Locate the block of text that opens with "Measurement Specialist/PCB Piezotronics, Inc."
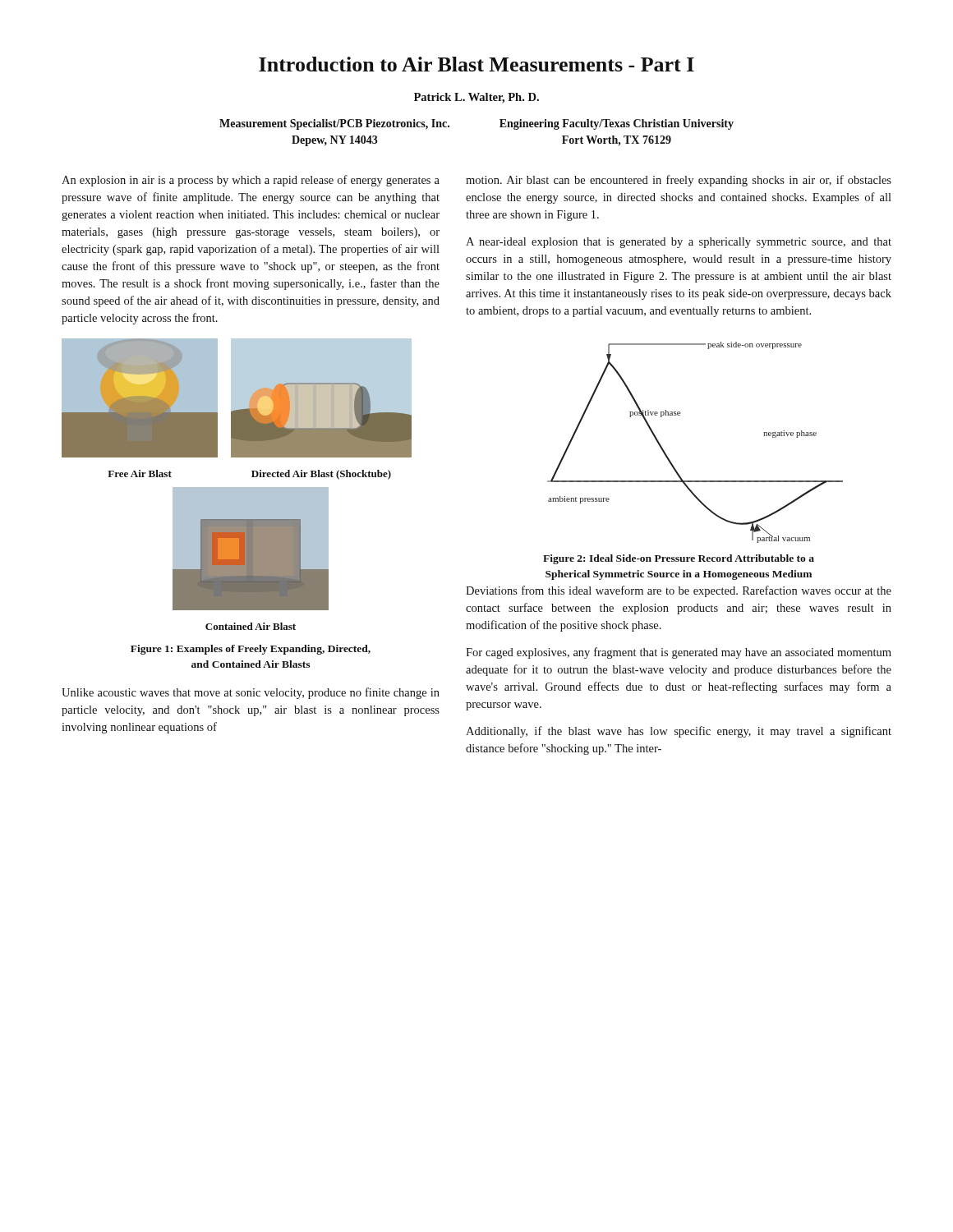This screenshot has height=1232, width=953. [335, 132]
